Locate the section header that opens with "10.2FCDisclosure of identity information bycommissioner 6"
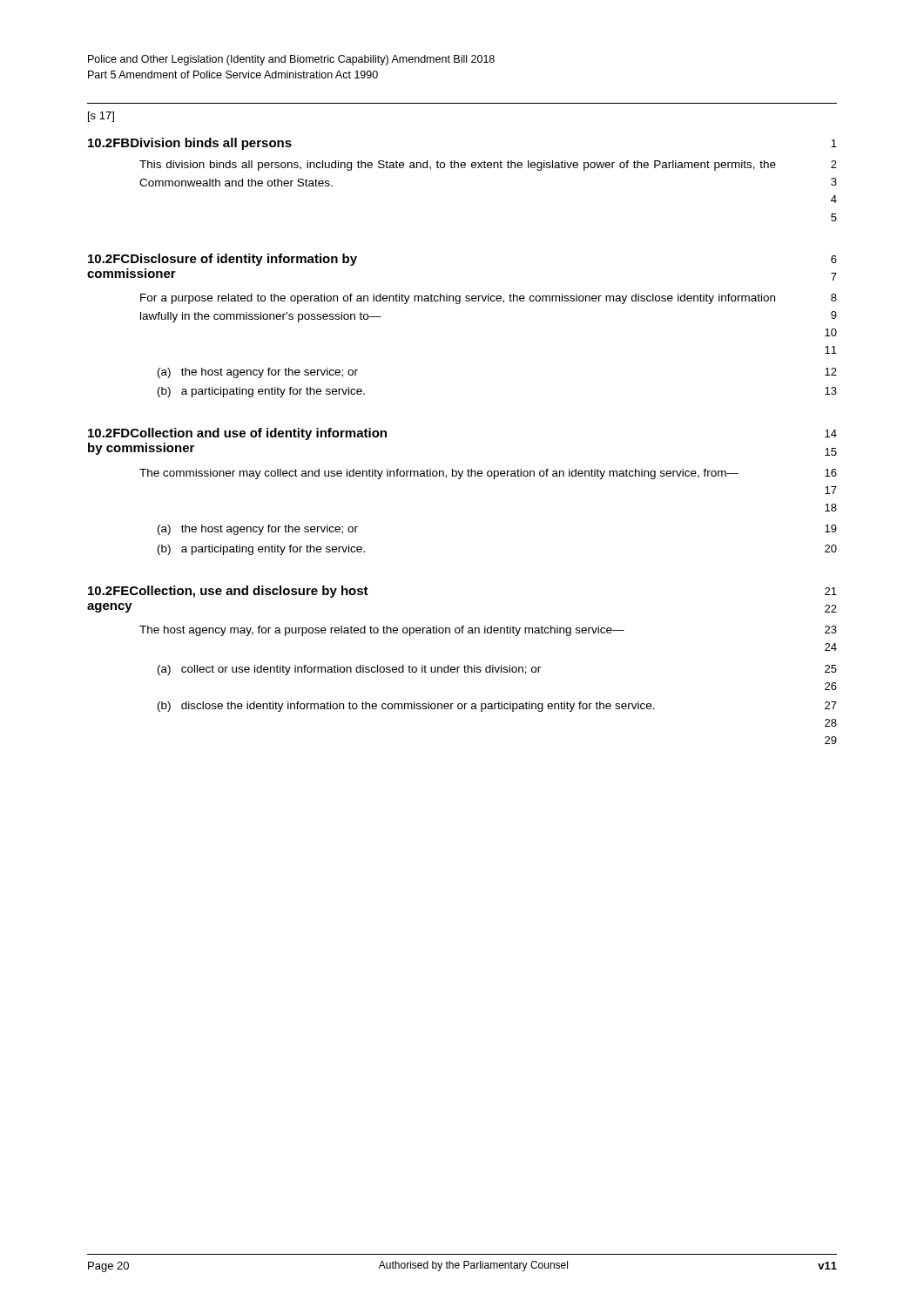The image size is (924, 1307). (x=223, y=259)
